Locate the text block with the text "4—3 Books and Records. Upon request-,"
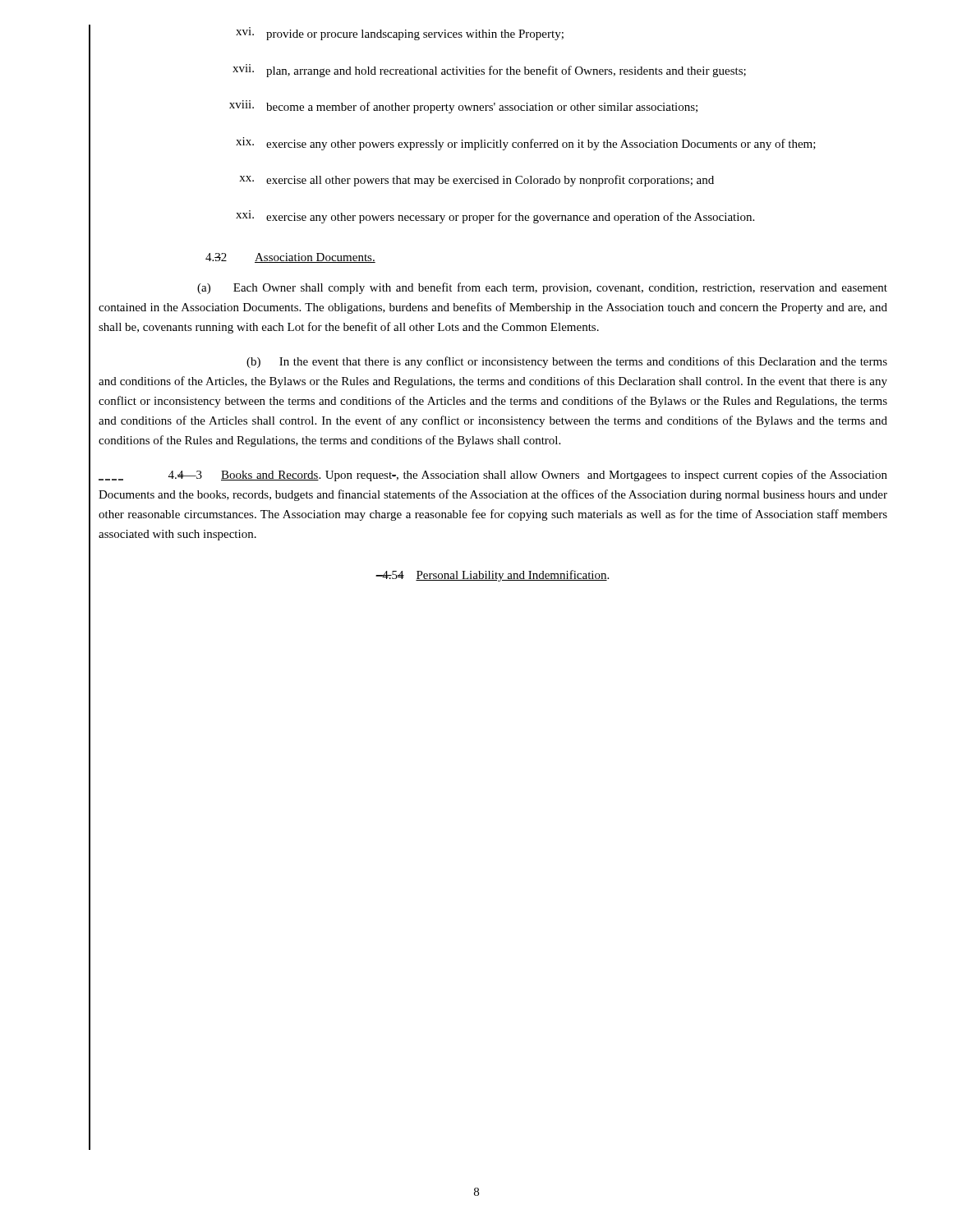 [x=493, y=503]
